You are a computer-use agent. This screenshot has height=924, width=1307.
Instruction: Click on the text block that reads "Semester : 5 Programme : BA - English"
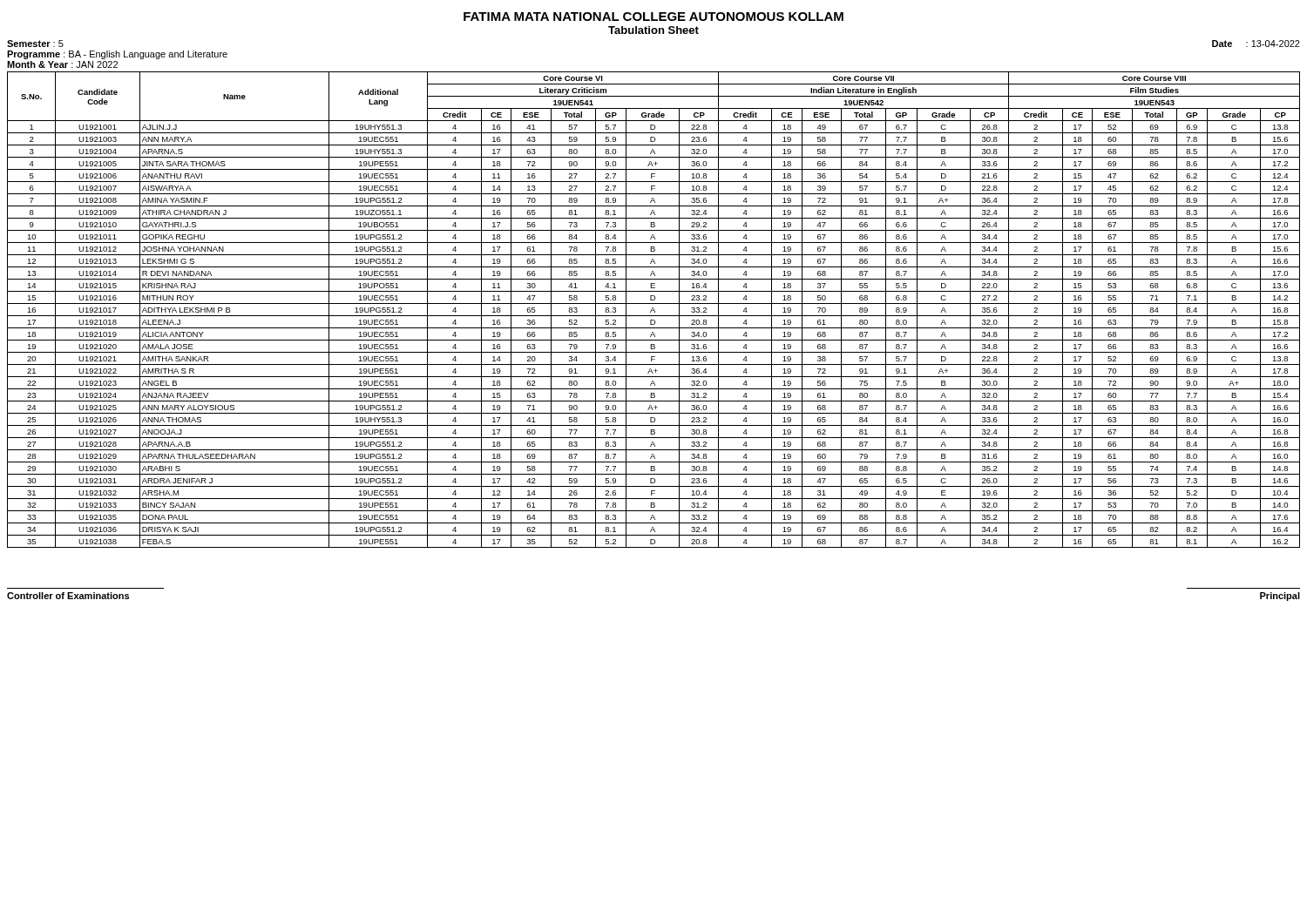pyautogui.click(x=117, y=54)
